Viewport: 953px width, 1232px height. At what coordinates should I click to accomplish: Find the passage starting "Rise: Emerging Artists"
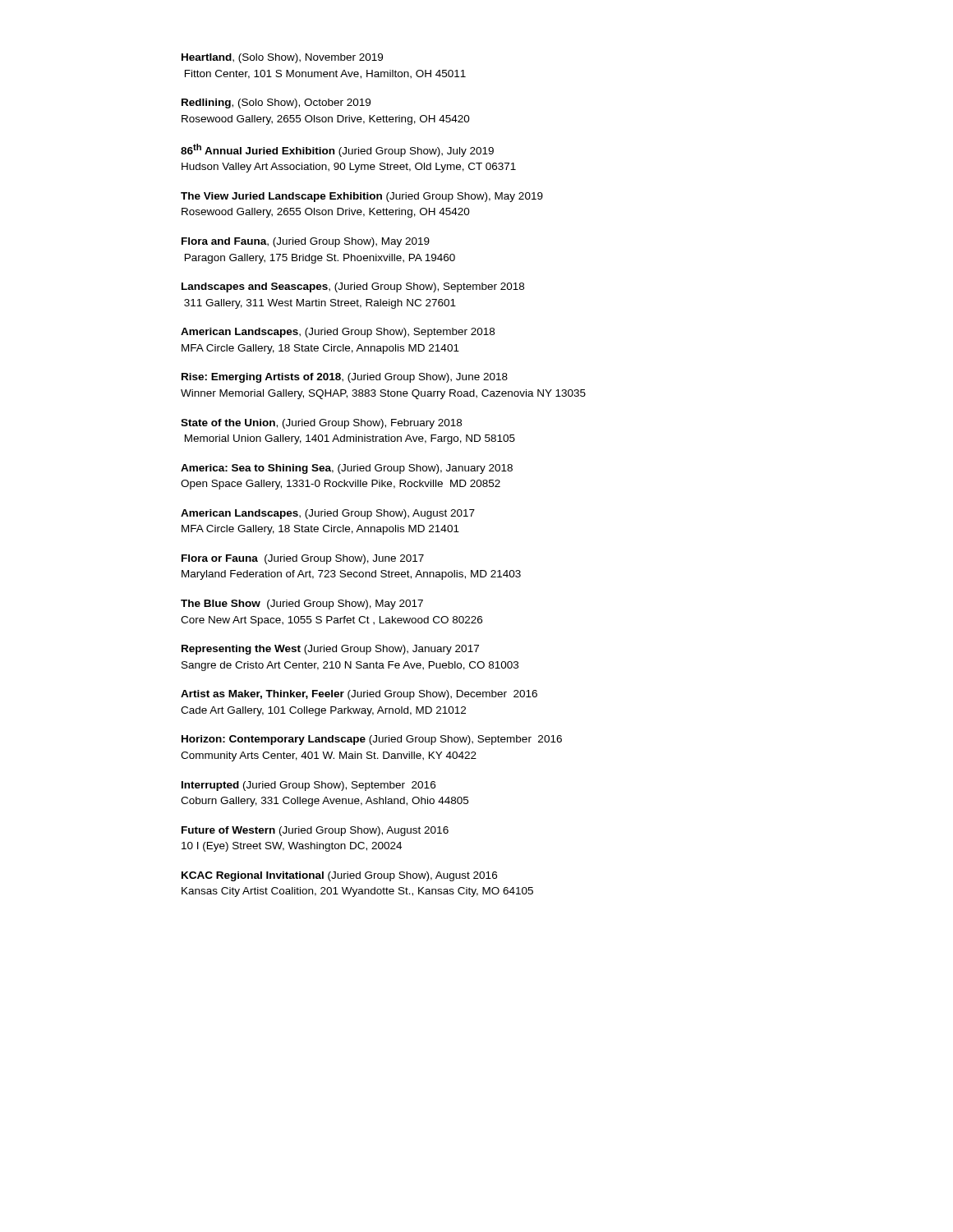click(468, 385)
